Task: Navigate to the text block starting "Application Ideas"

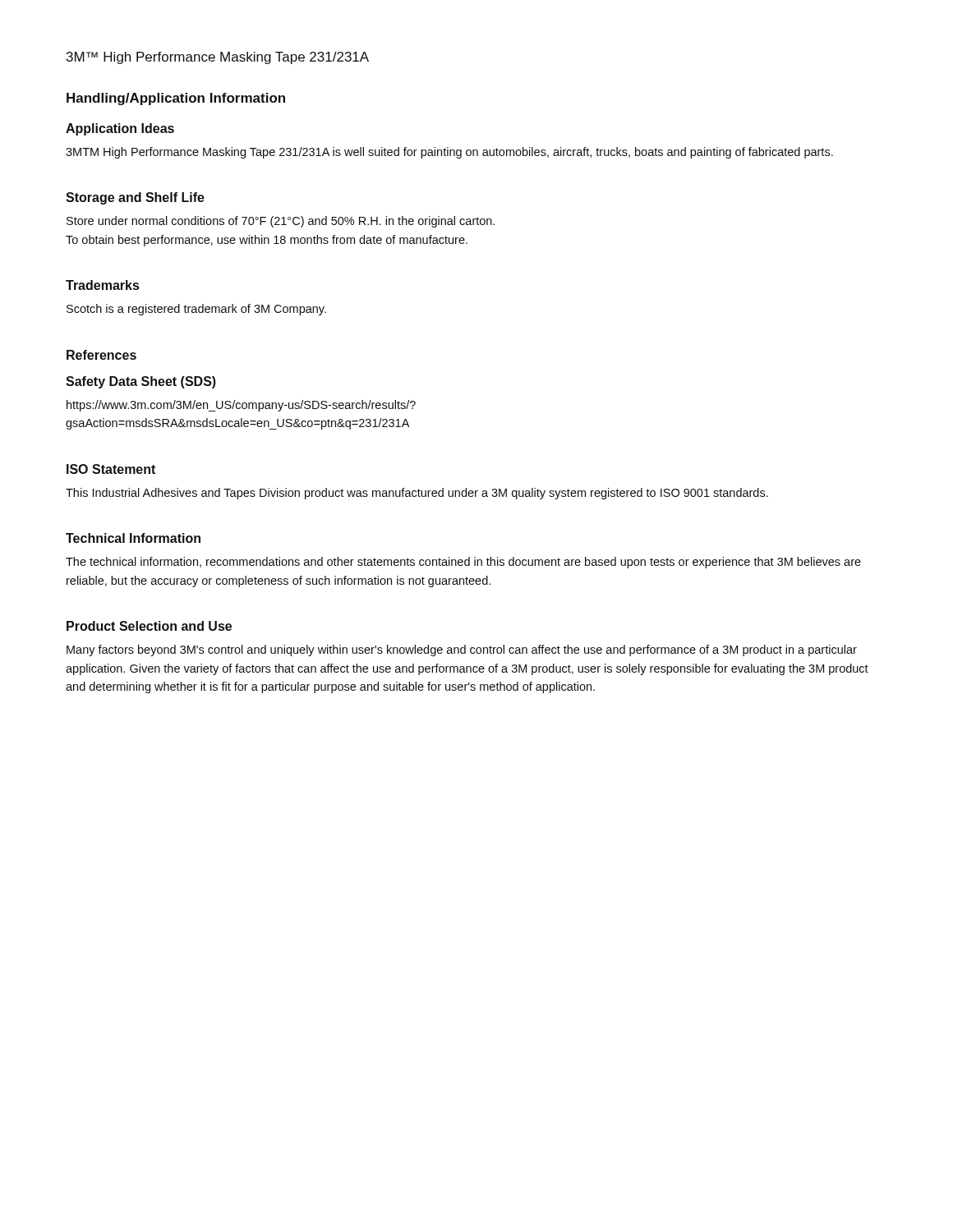Action: coord(120,129)
